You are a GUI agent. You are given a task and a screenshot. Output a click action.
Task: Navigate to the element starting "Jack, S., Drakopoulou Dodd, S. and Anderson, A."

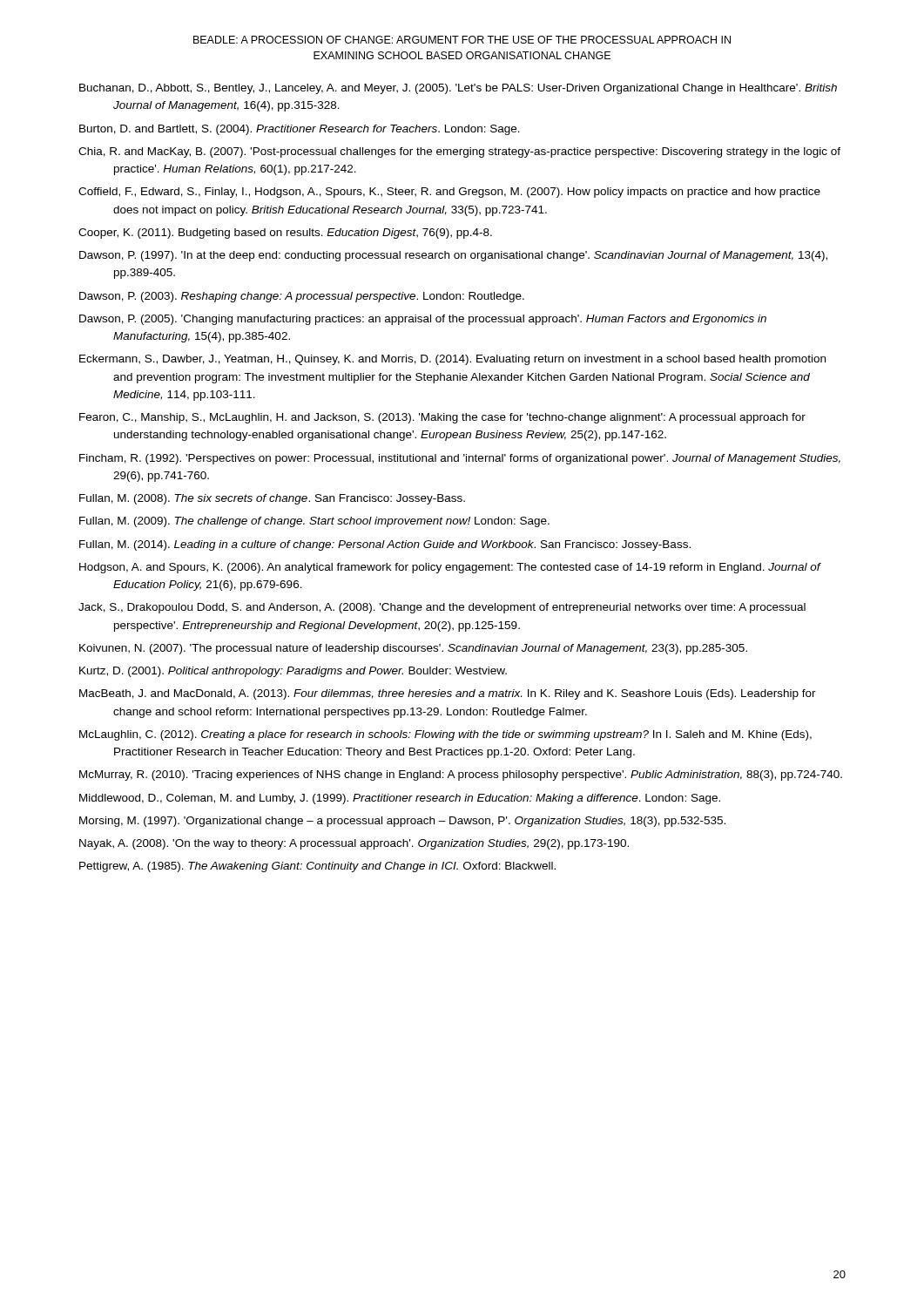coord(442,616)
